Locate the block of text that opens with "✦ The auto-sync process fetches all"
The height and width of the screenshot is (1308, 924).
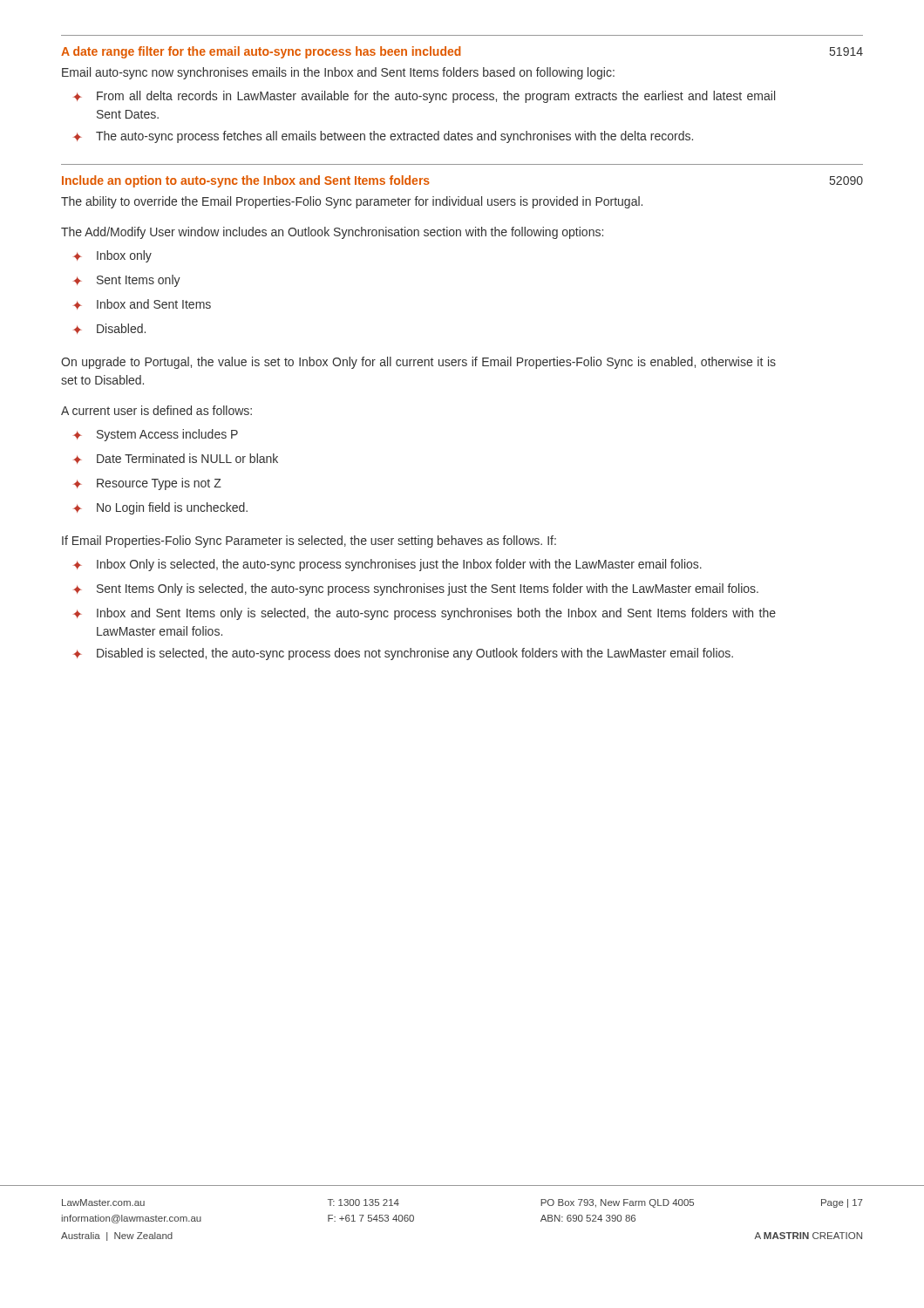point(418,138)
